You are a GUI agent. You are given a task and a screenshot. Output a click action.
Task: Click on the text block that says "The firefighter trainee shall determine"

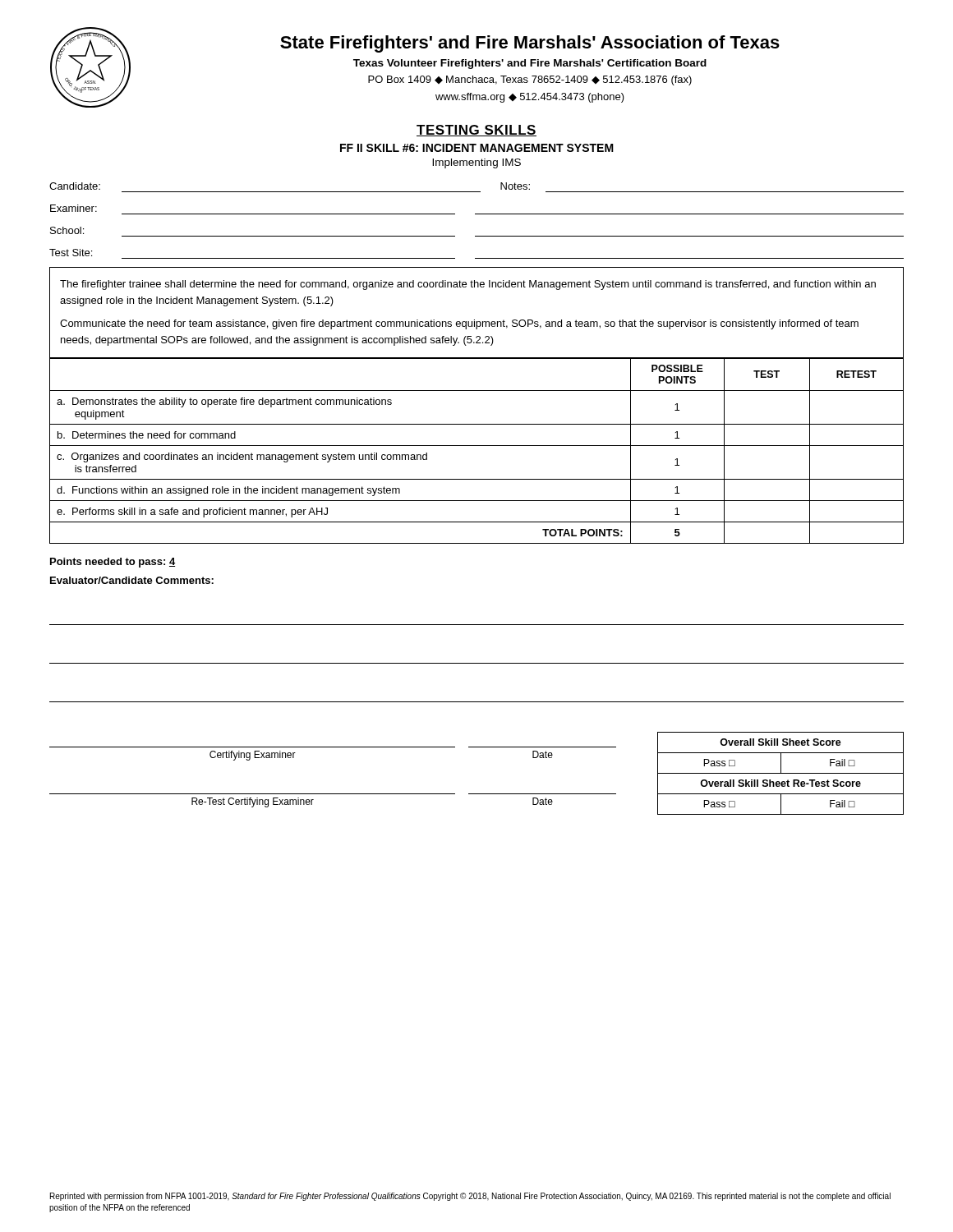(476, 312)
